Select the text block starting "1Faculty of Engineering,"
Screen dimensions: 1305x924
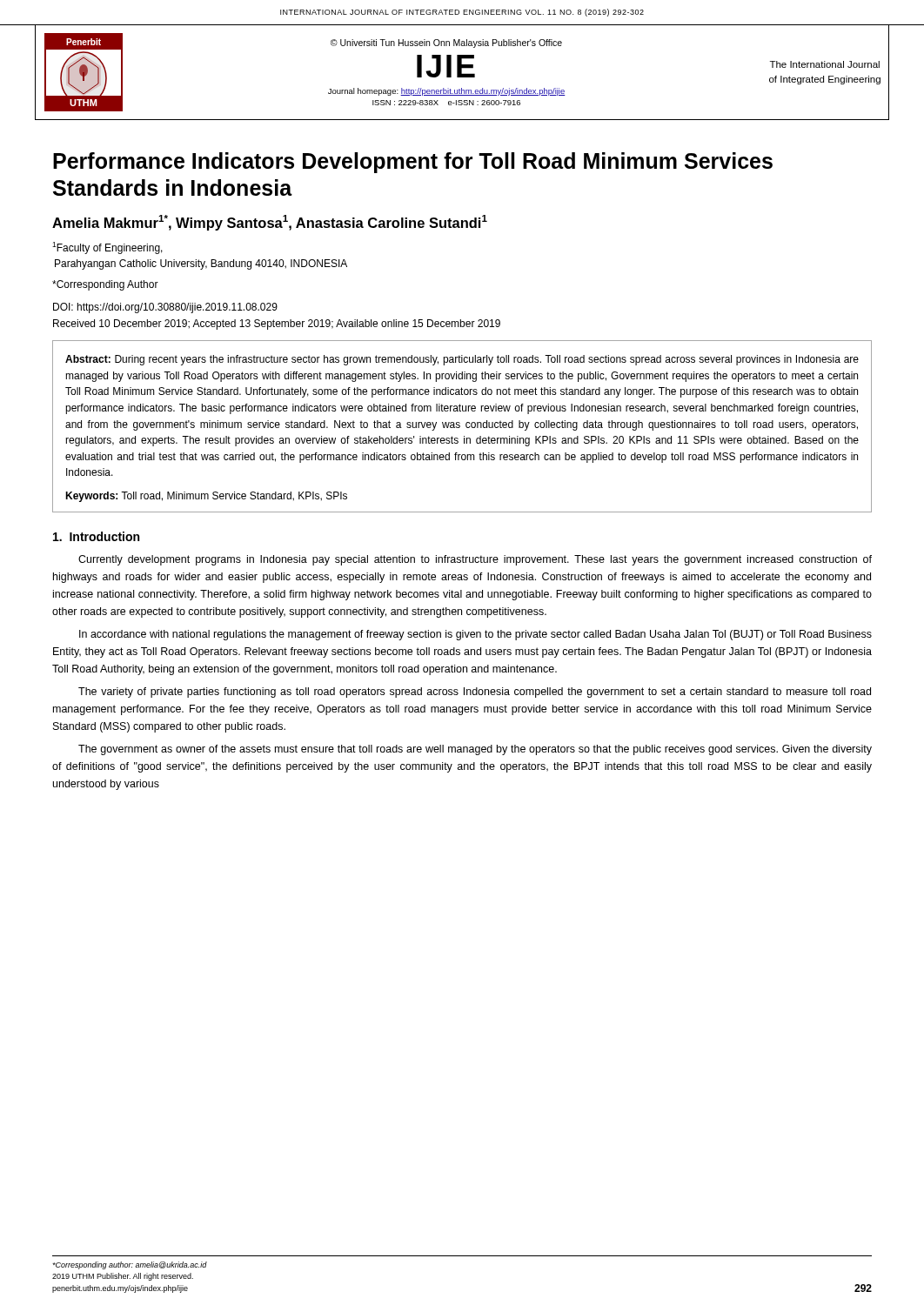click(108, 247)
